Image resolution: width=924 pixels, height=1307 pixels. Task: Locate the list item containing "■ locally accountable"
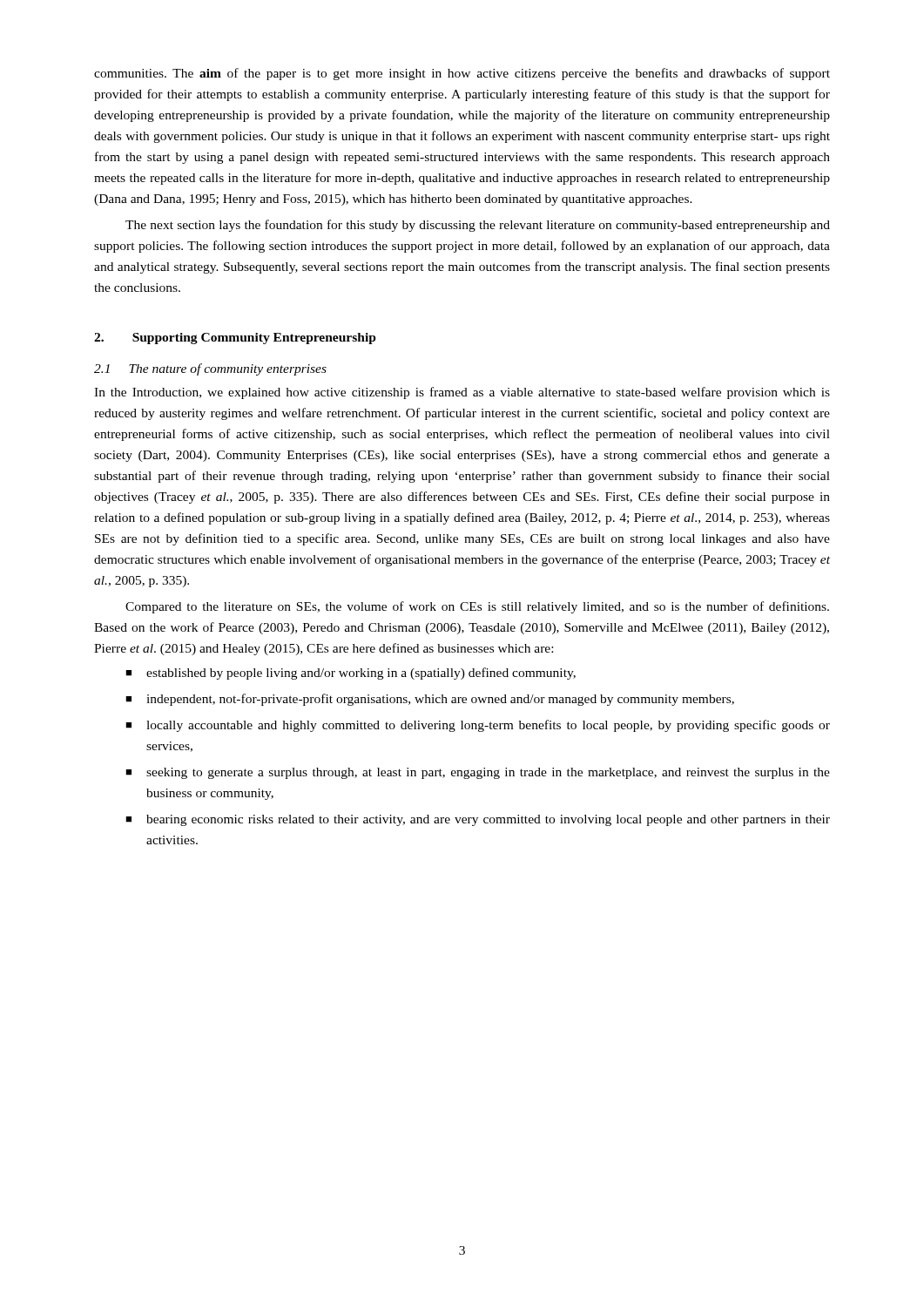click(x=478, y=736)
